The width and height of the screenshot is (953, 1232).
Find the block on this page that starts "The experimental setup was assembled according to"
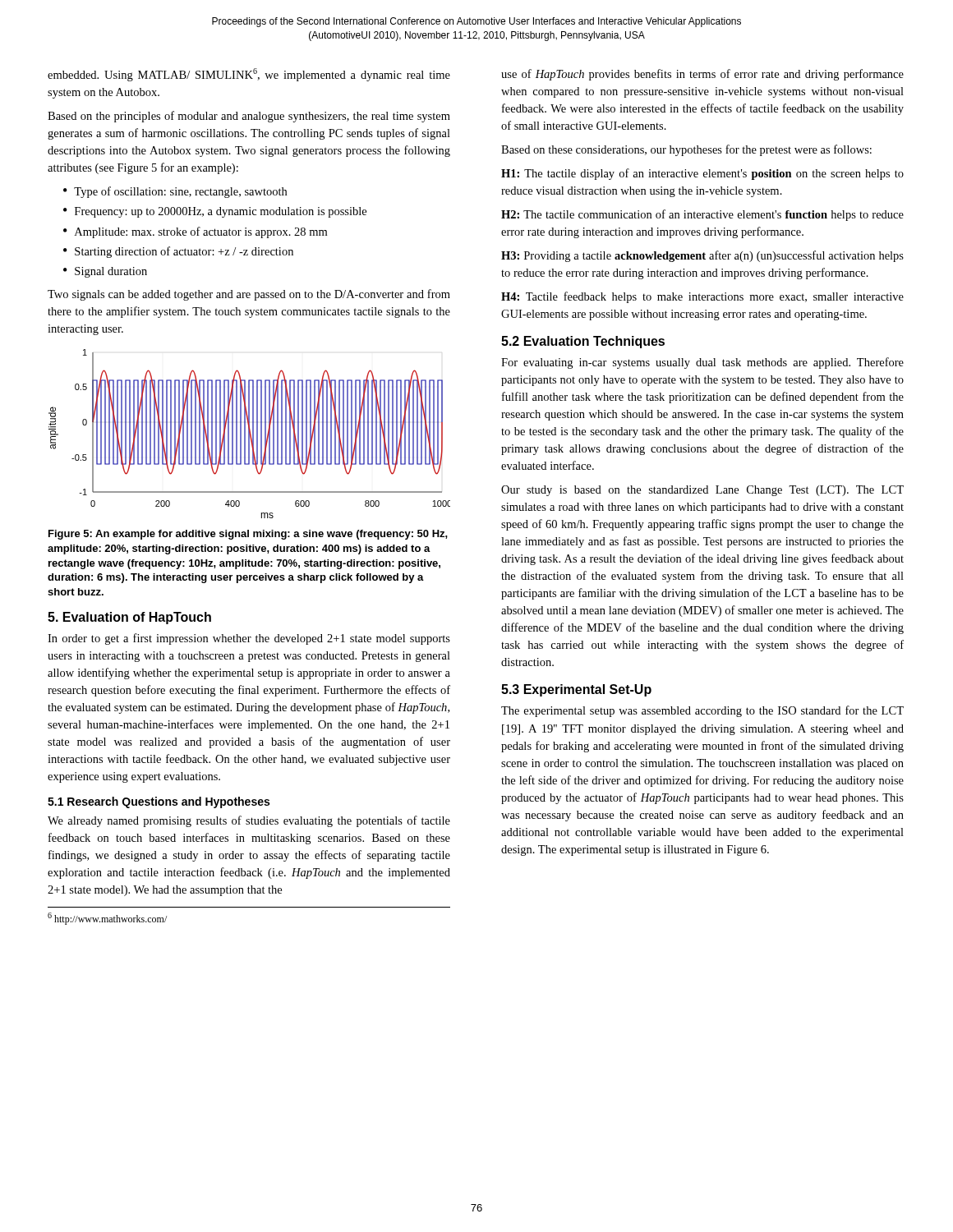[702, 780]
